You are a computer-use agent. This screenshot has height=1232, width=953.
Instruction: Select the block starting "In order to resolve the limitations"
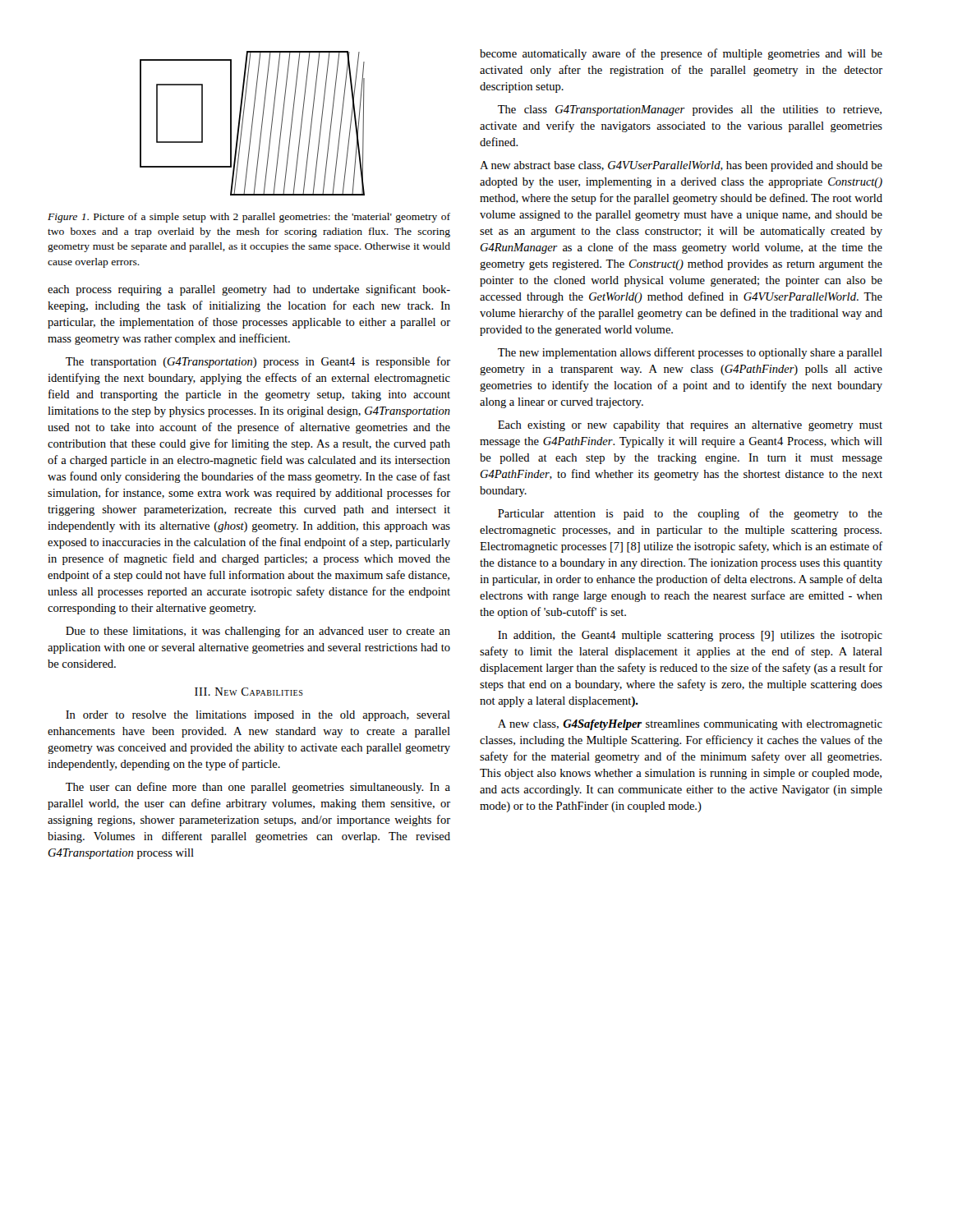(x=249, y=739)
